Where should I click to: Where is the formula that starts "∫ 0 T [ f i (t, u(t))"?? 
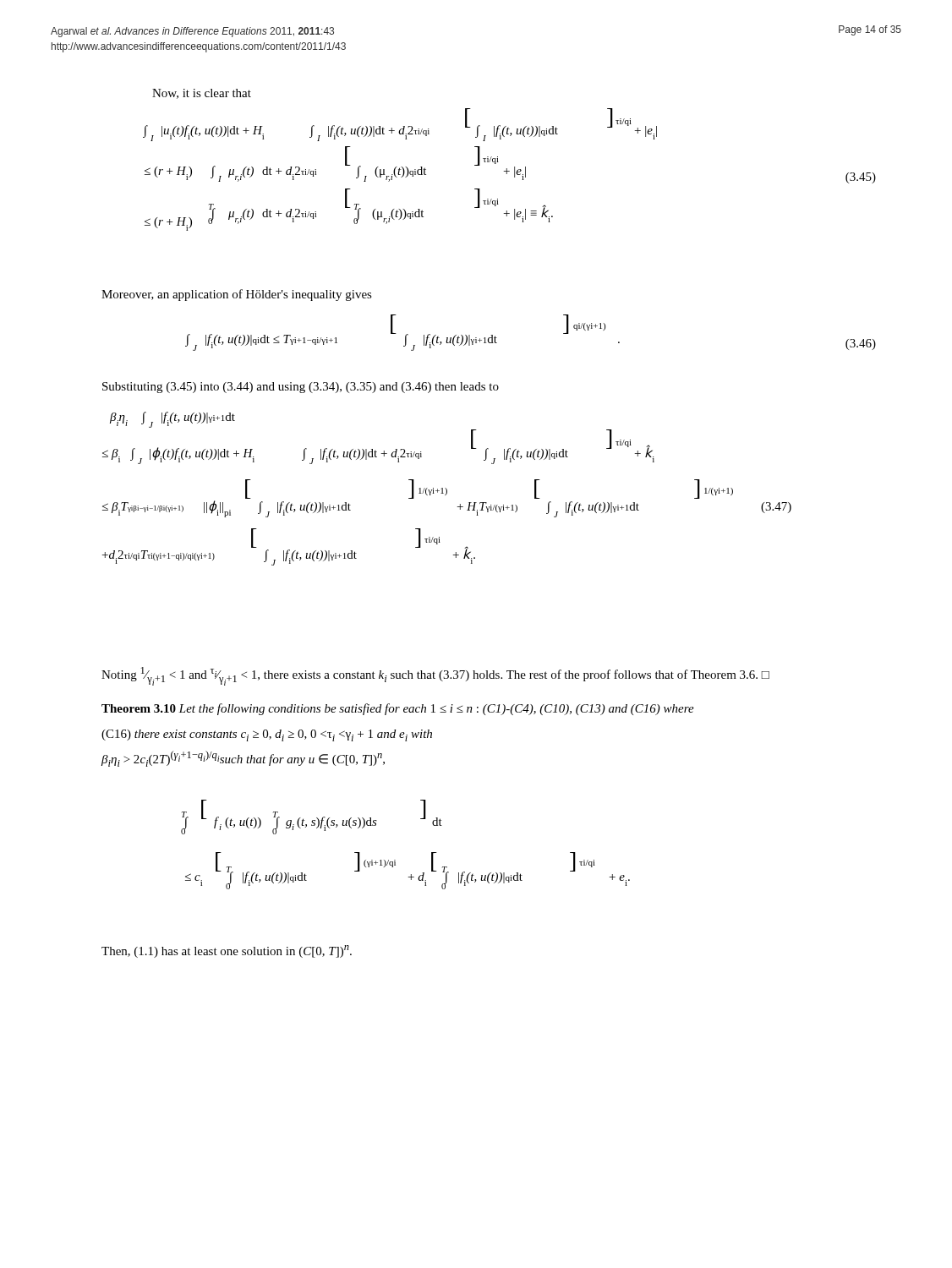pos(489,858)
